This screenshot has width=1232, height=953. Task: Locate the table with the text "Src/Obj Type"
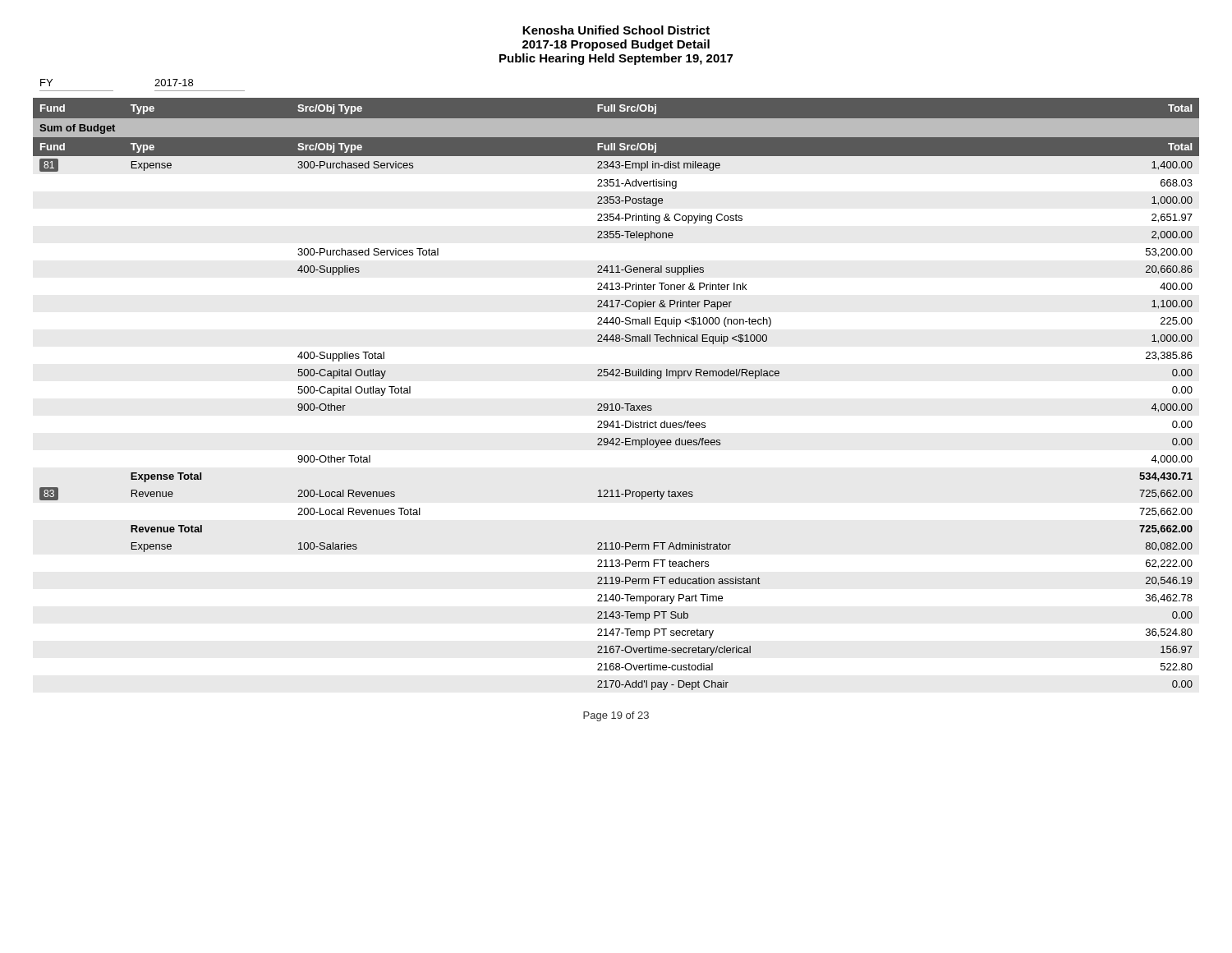(x=616, y=395)
